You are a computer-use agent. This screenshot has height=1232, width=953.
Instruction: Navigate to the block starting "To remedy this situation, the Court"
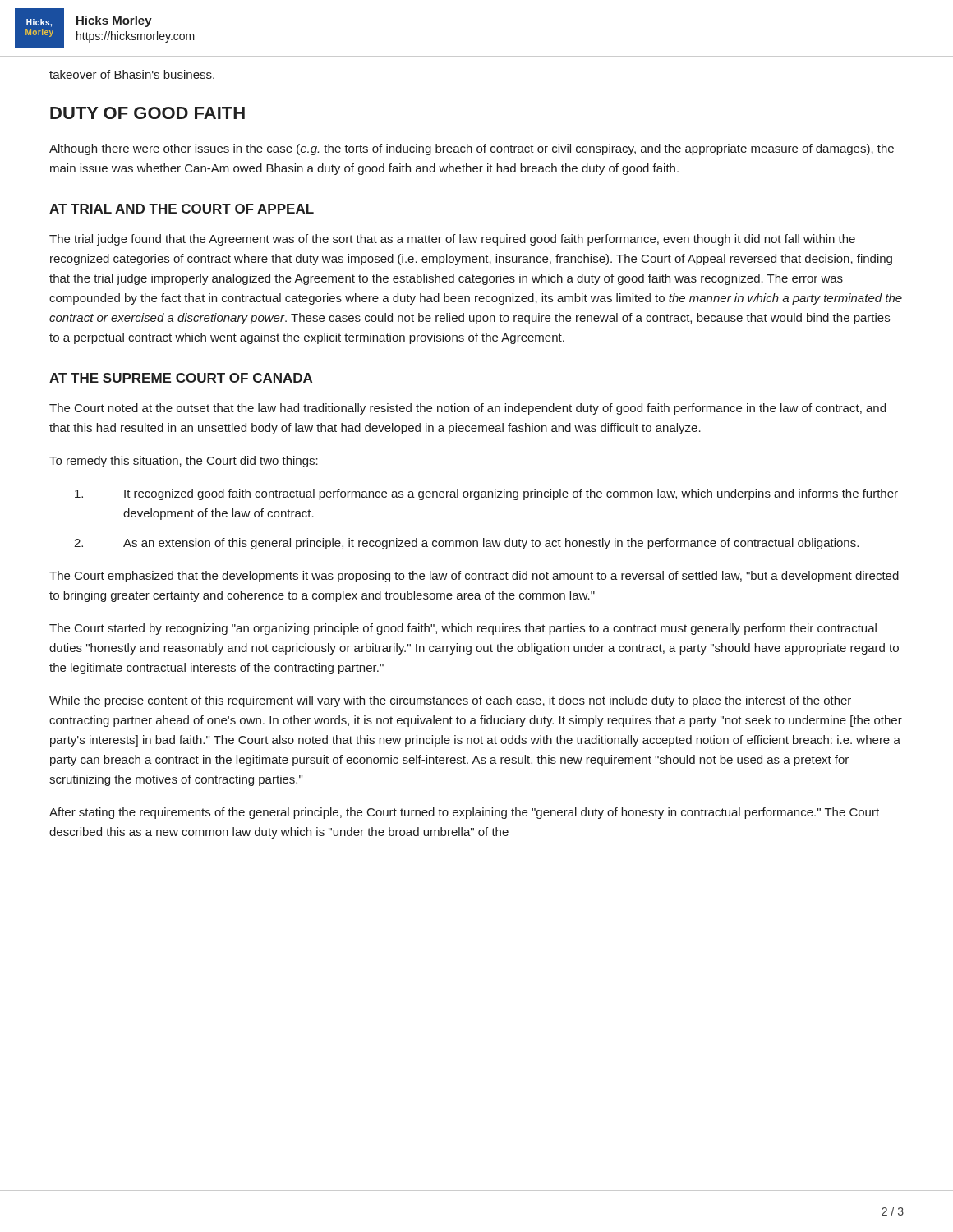pos(184,460)
